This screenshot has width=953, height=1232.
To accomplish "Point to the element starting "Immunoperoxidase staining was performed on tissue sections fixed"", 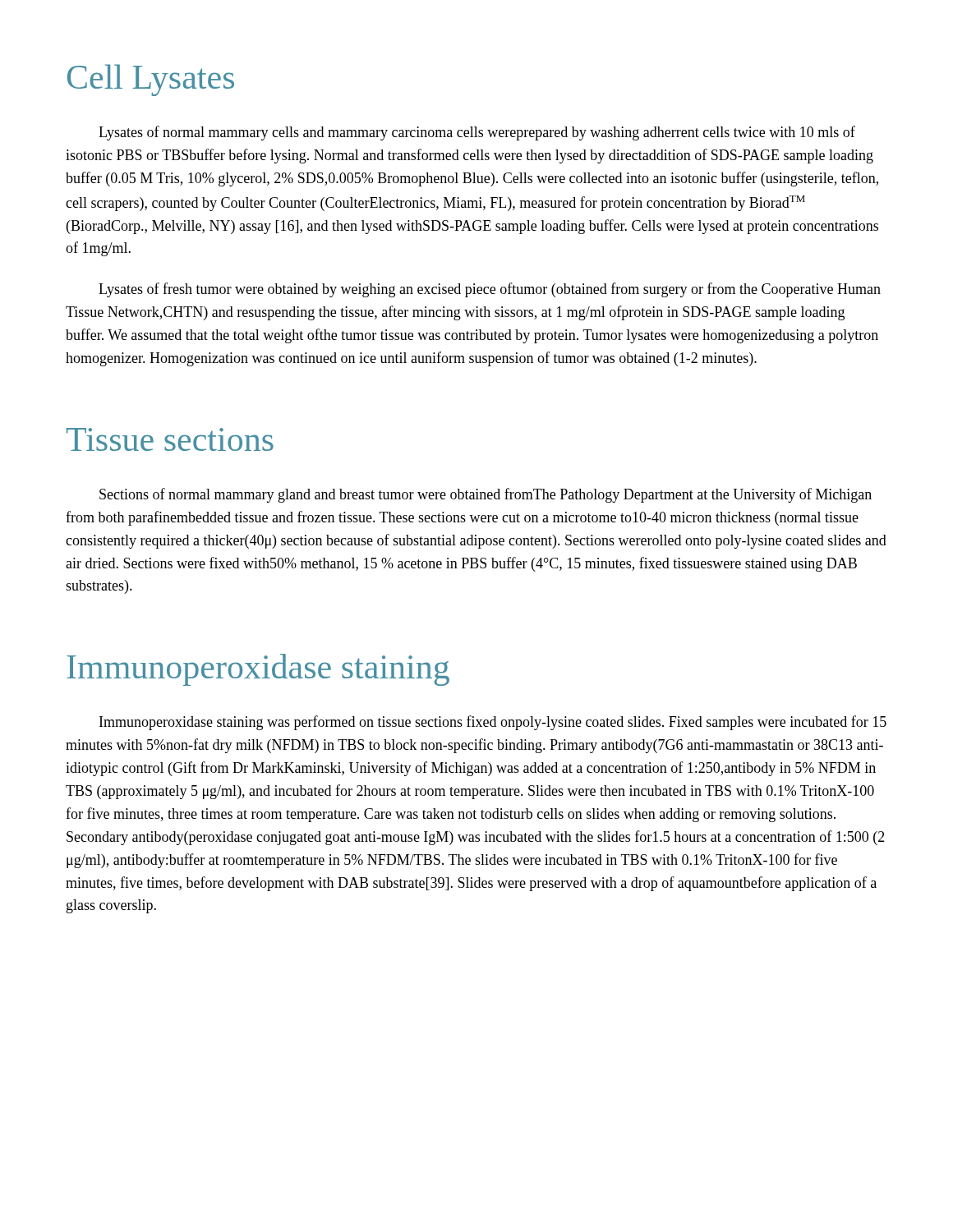I will tap(476, 815).
